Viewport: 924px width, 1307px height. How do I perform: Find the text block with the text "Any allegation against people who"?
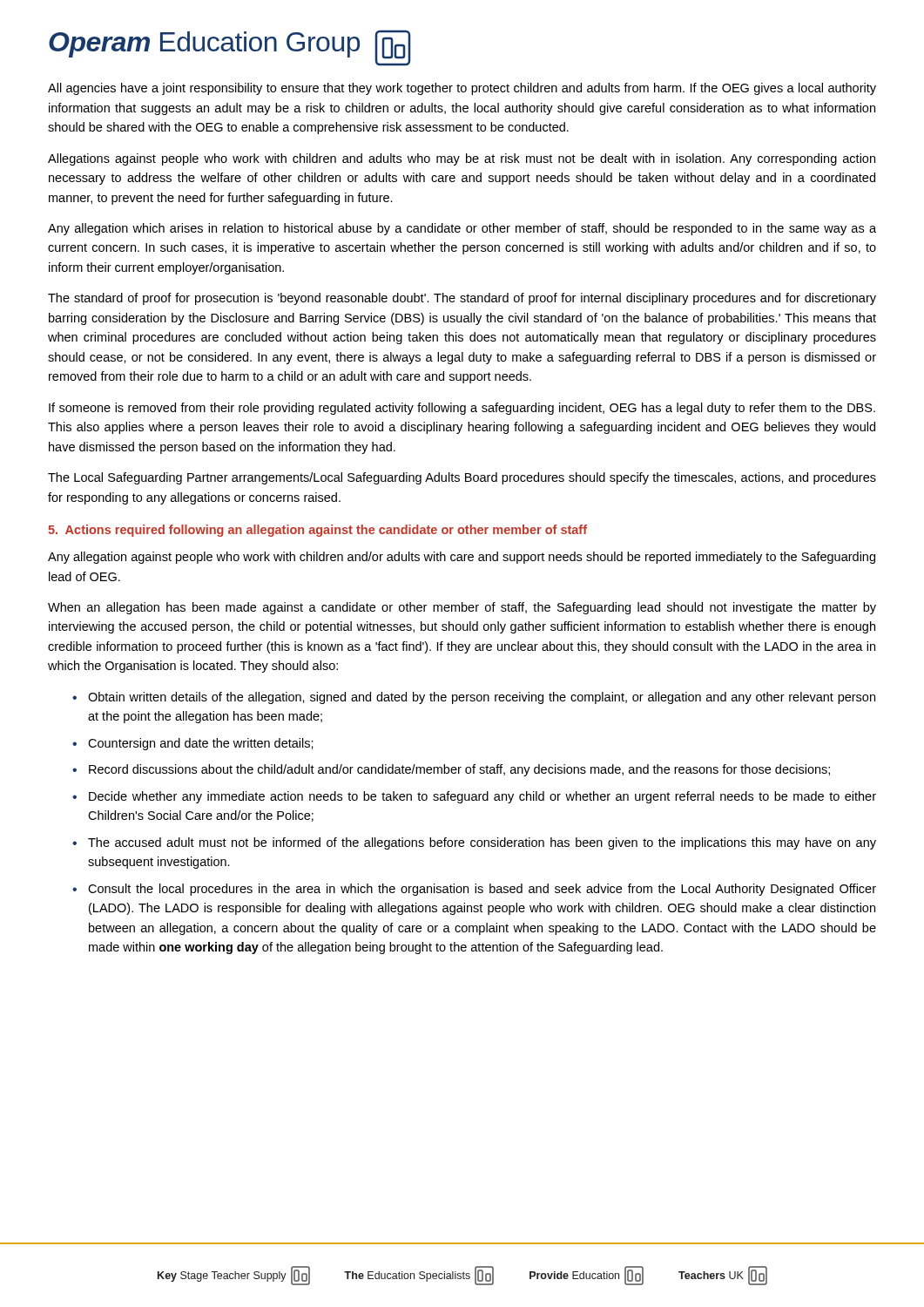click(462, 567)
